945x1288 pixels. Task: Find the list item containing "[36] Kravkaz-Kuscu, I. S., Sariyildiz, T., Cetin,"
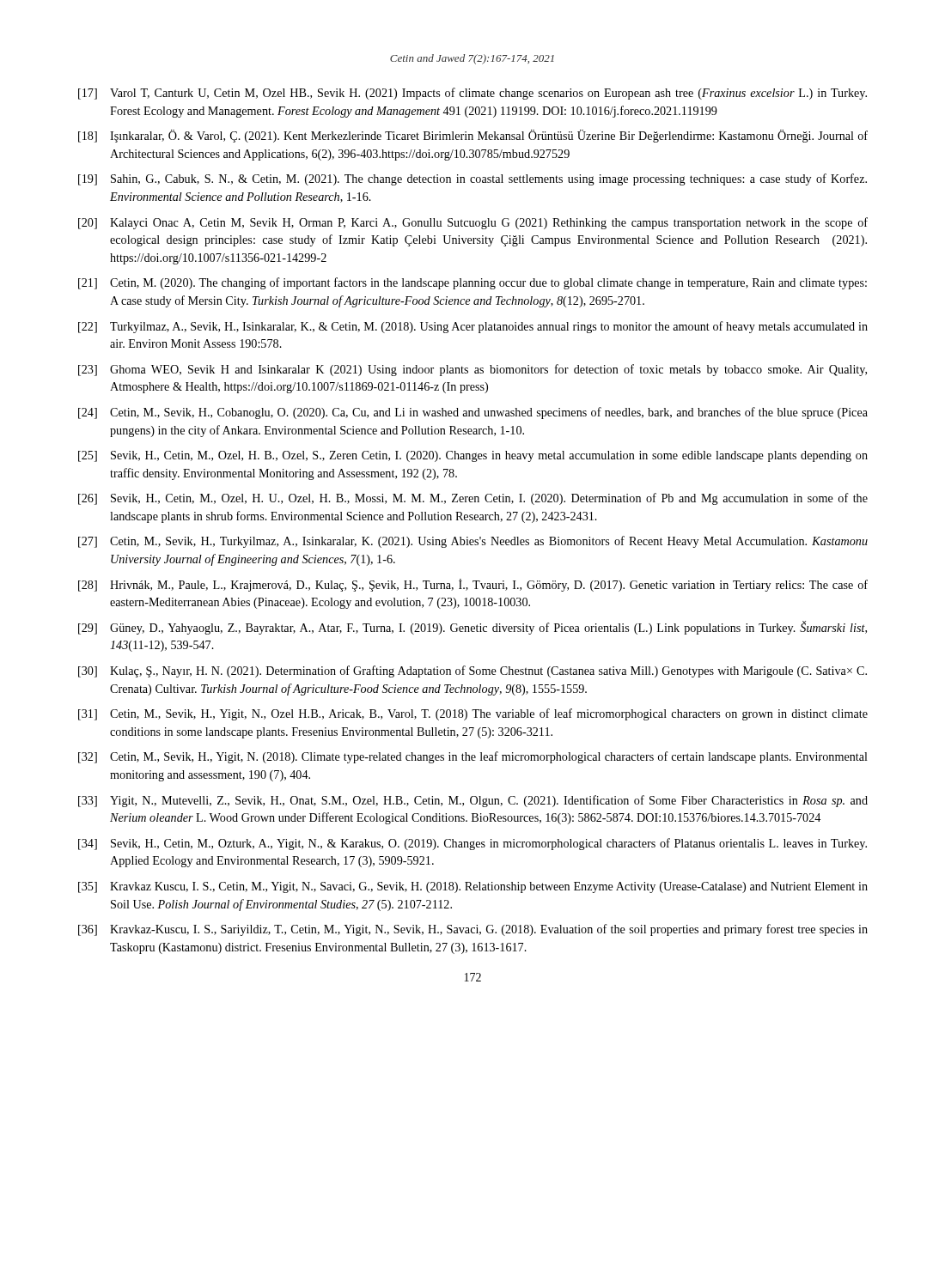coord(472,938)
